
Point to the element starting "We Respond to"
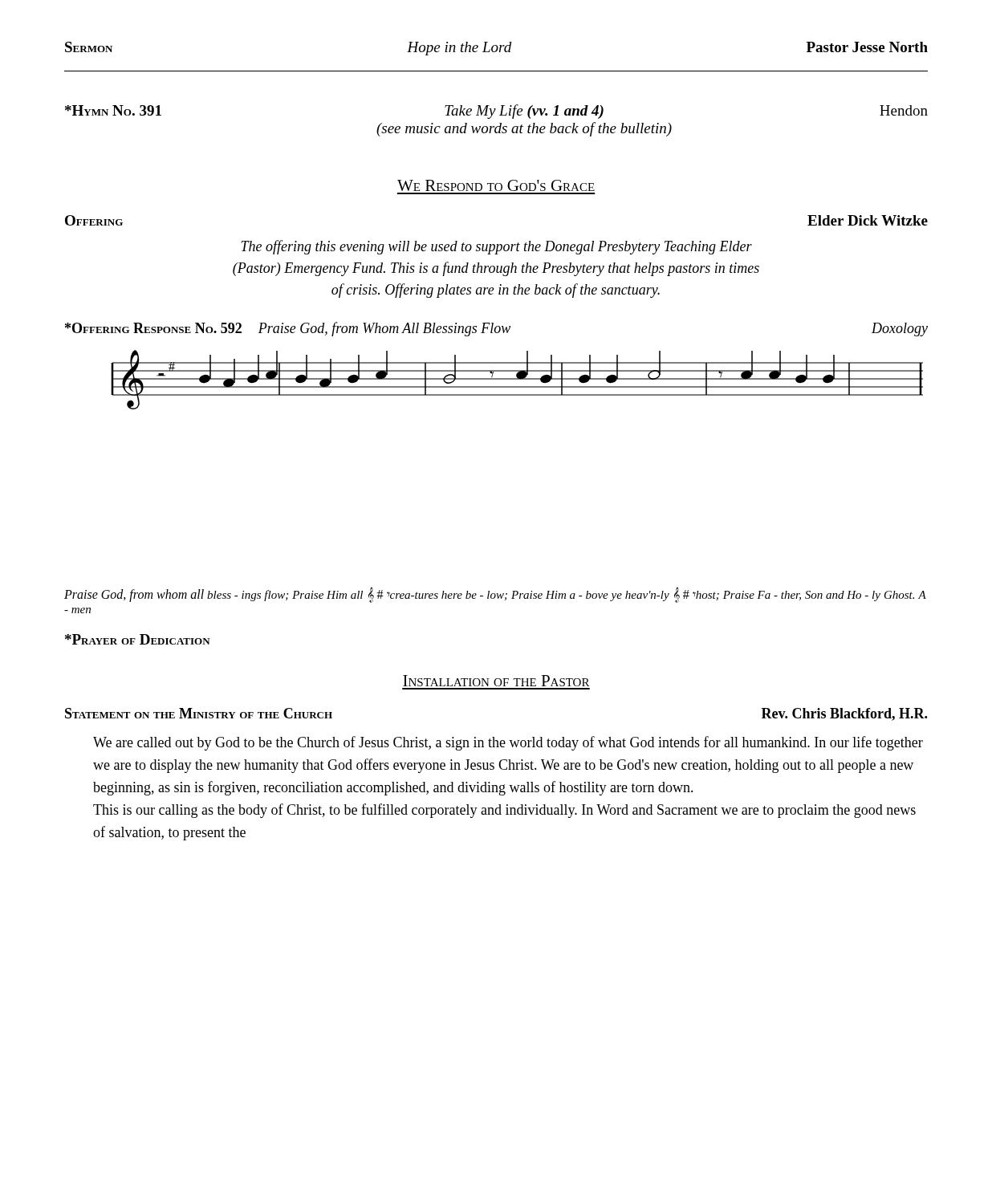pos(496,185)
